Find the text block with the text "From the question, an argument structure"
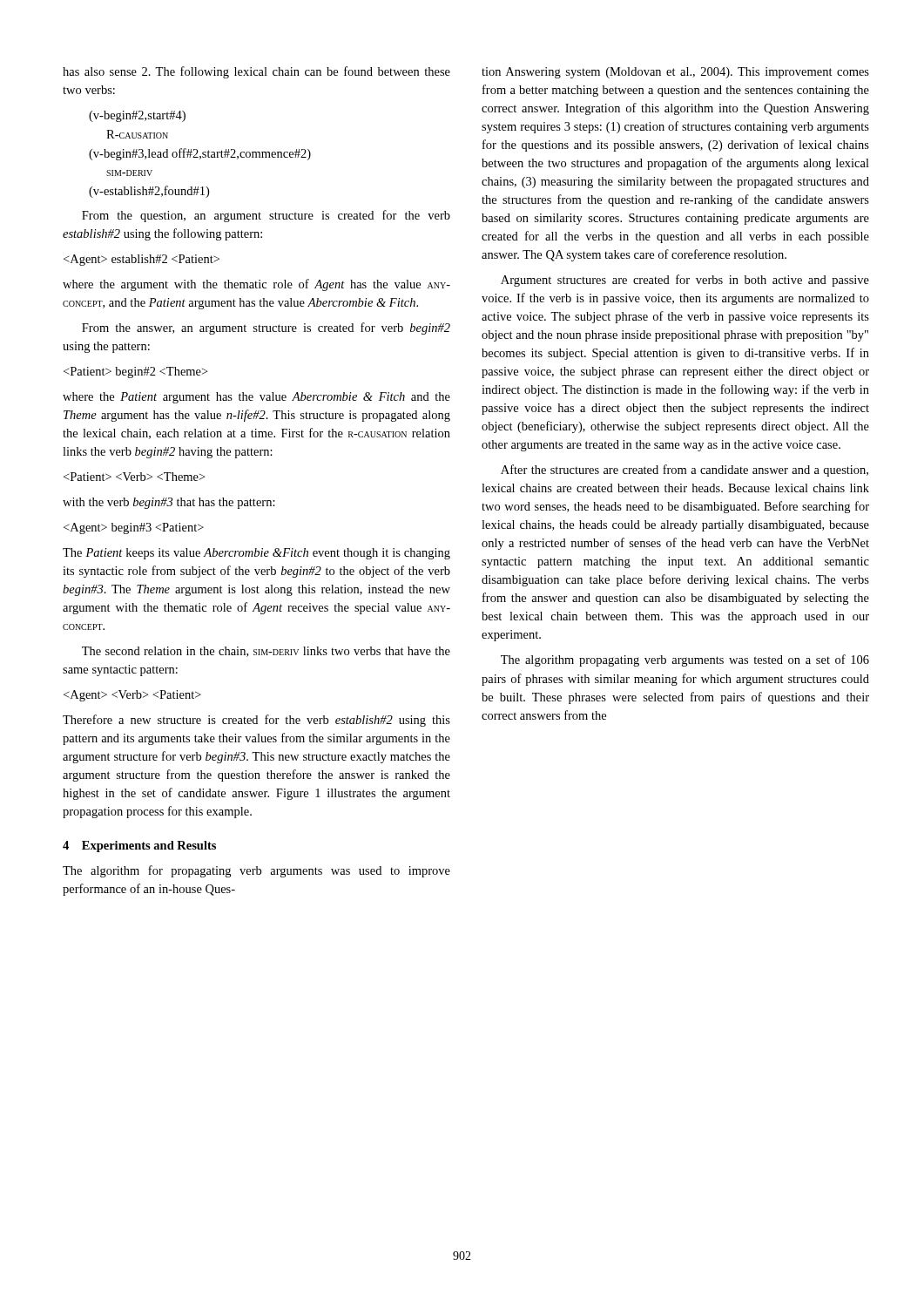The image size is (924, 1307). pyautogui.click(x=257, y=225)
